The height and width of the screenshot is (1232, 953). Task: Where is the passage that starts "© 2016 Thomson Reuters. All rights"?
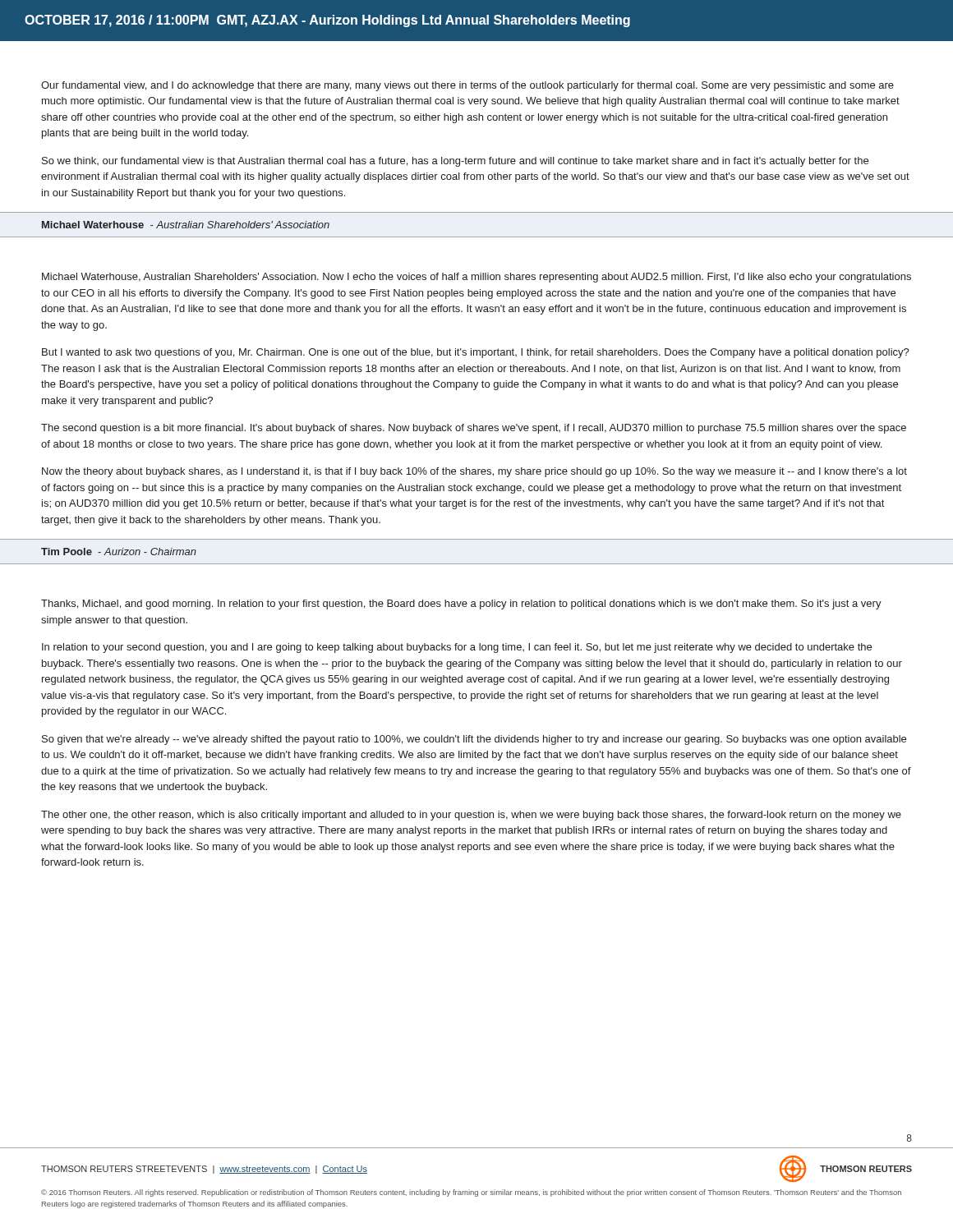pyautogui.click(x=471, y=1198)
